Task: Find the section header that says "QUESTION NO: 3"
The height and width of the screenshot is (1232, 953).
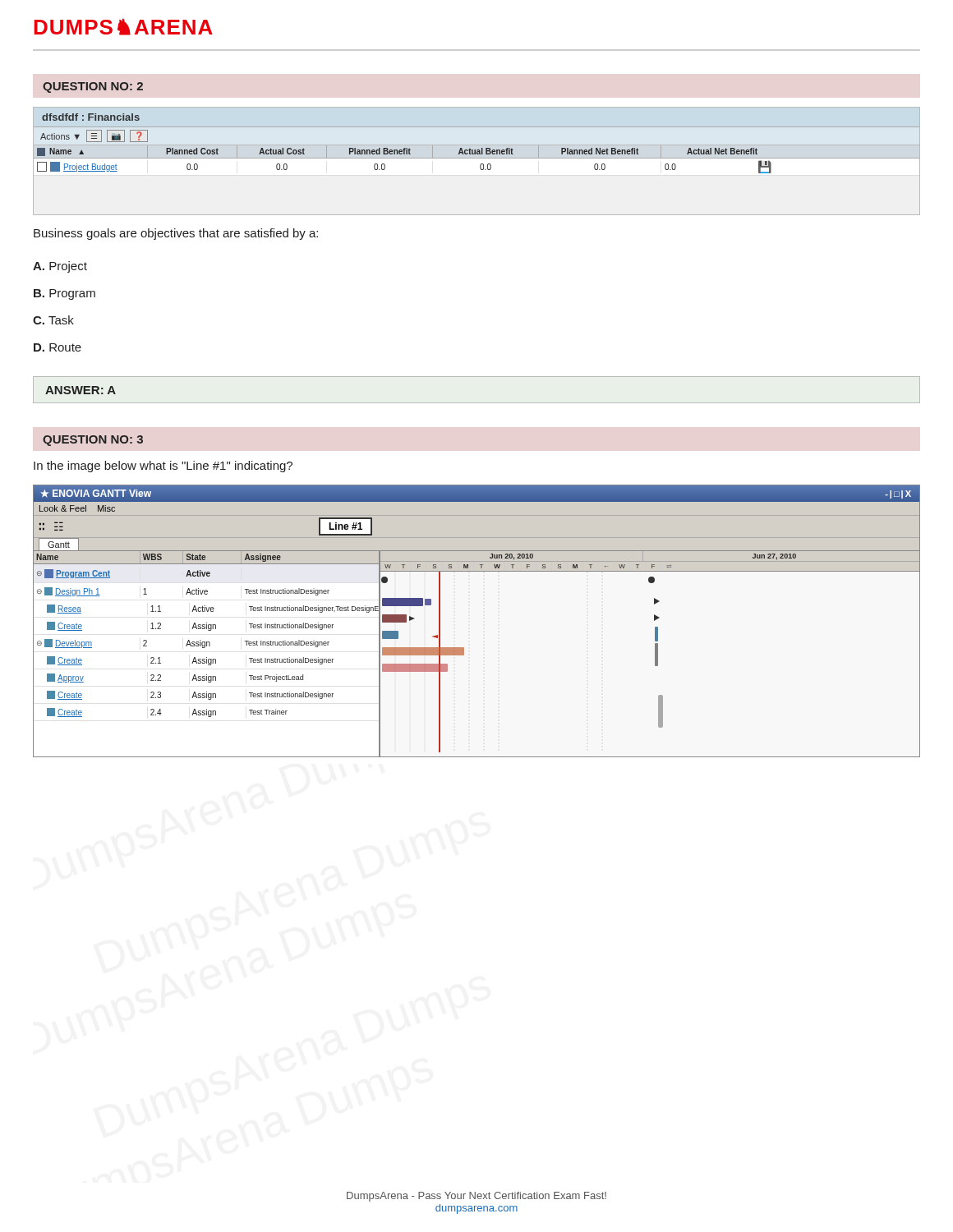Action: 93,439
